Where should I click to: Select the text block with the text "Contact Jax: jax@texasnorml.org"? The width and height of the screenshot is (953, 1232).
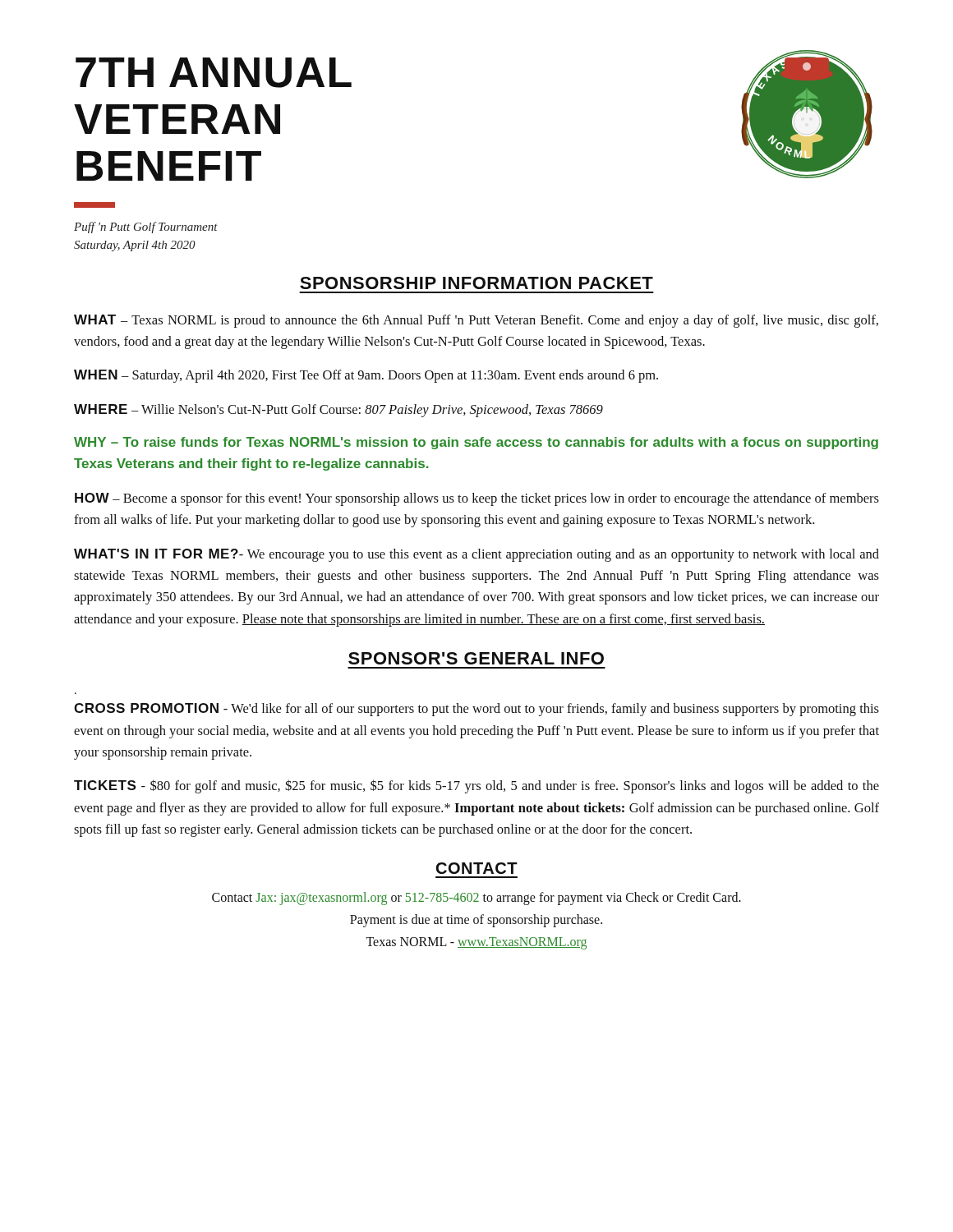tap(476, 919)
